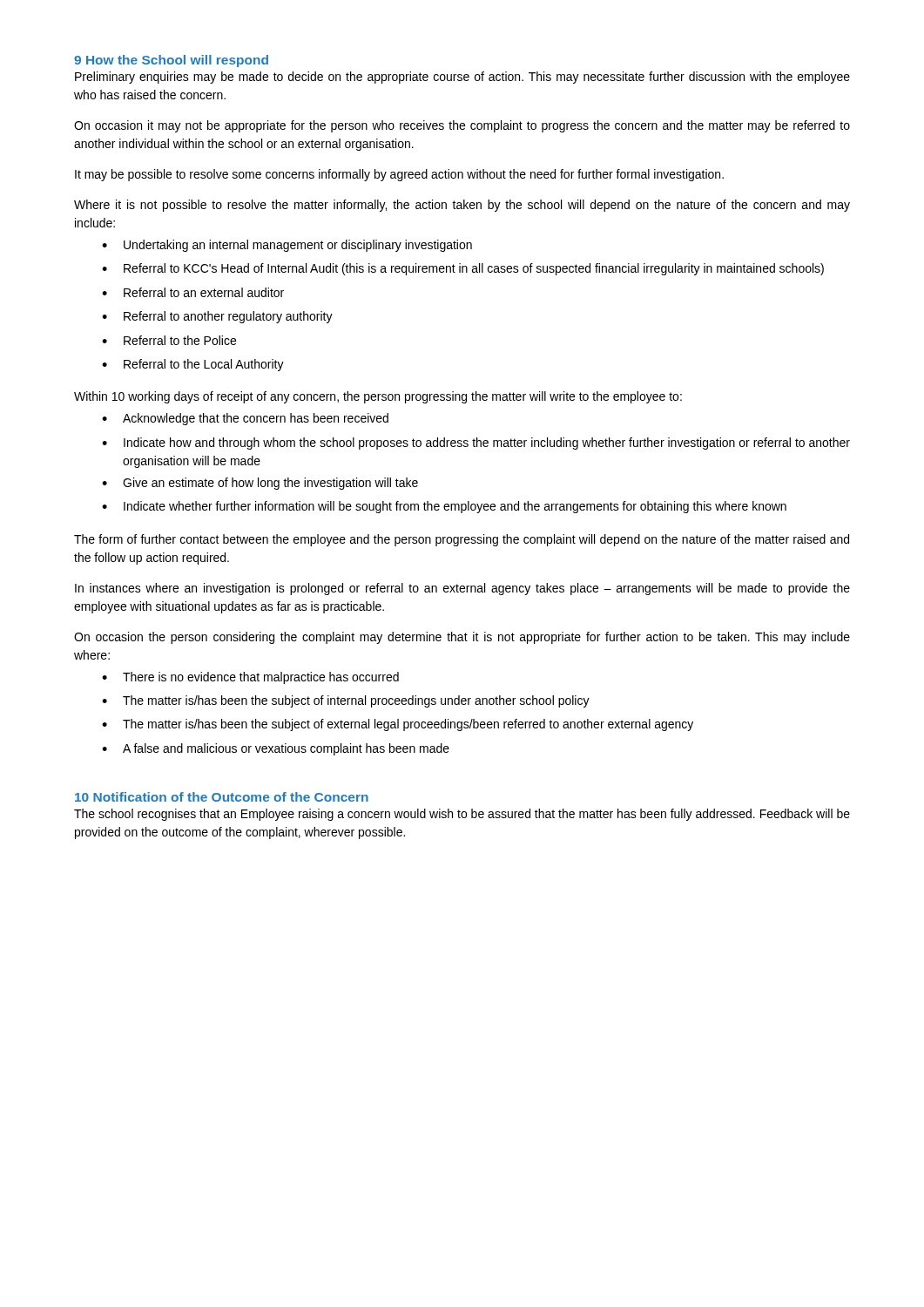
Task: Locate the text block starting "• Referral to another regulatory authority"
Action: (x=217, y=317)
